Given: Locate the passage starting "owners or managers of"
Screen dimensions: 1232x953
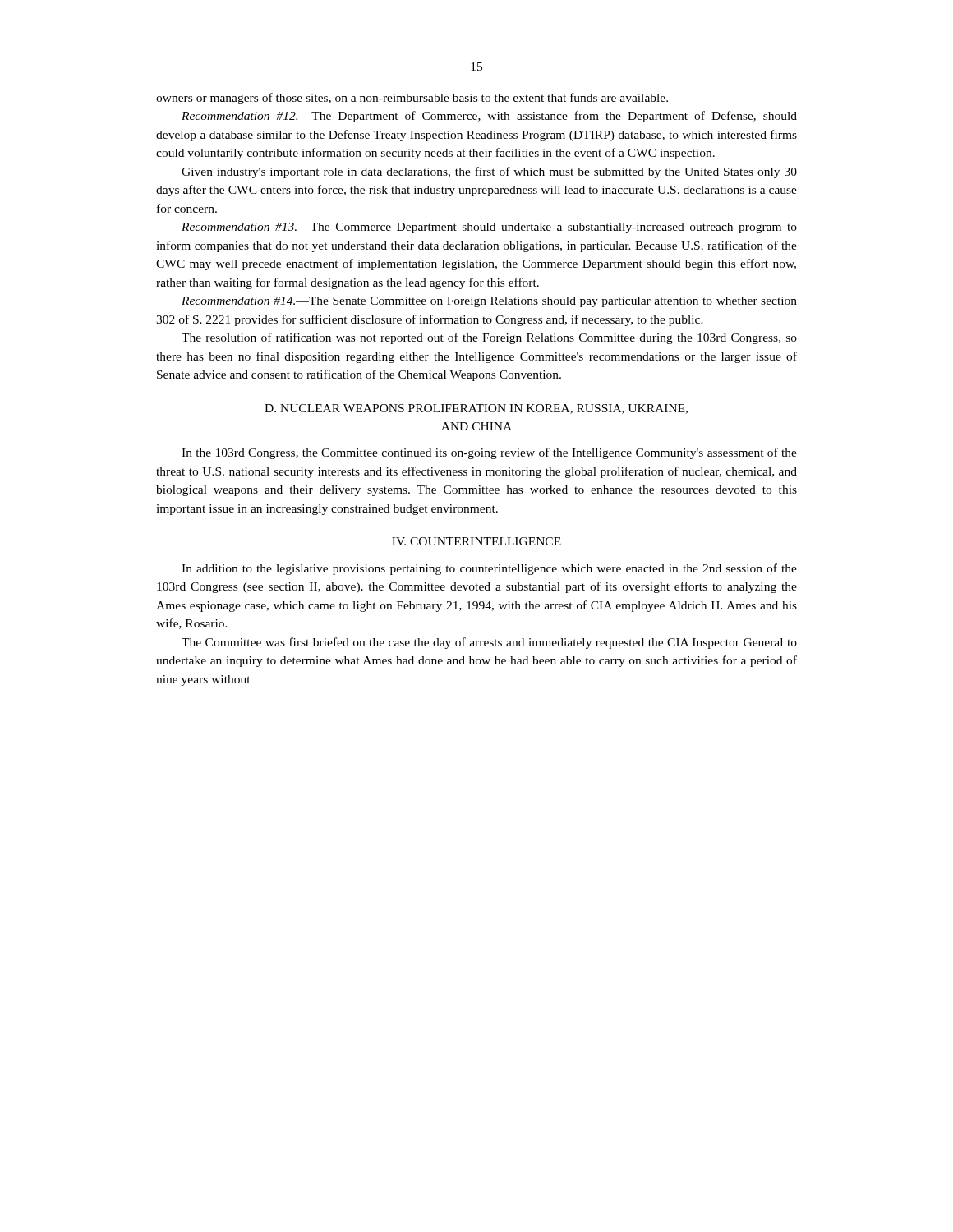Looking at the screenshot, I should [476, 98].
